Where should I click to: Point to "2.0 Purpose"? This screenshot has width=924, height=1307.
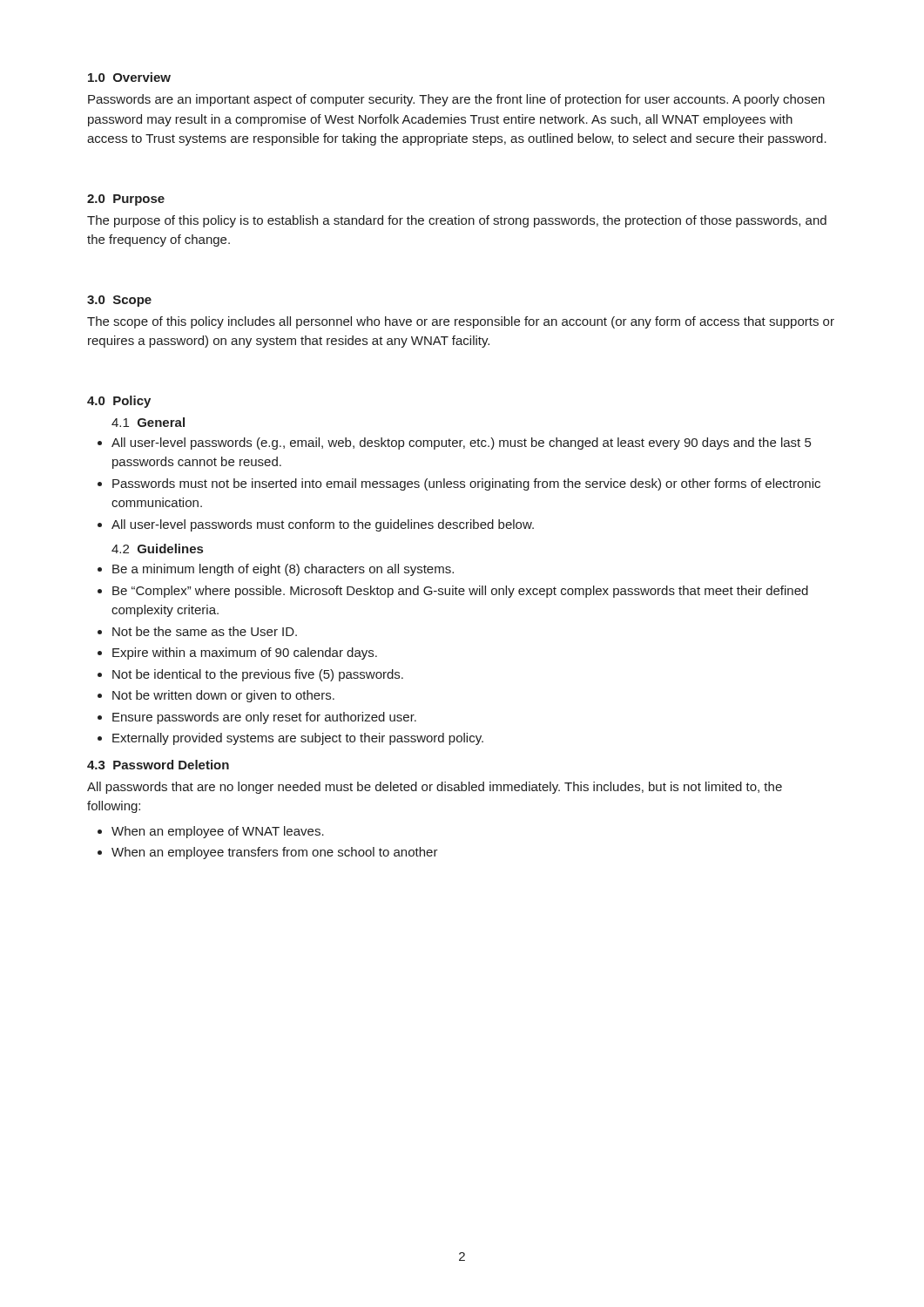[x=126, y=198]
